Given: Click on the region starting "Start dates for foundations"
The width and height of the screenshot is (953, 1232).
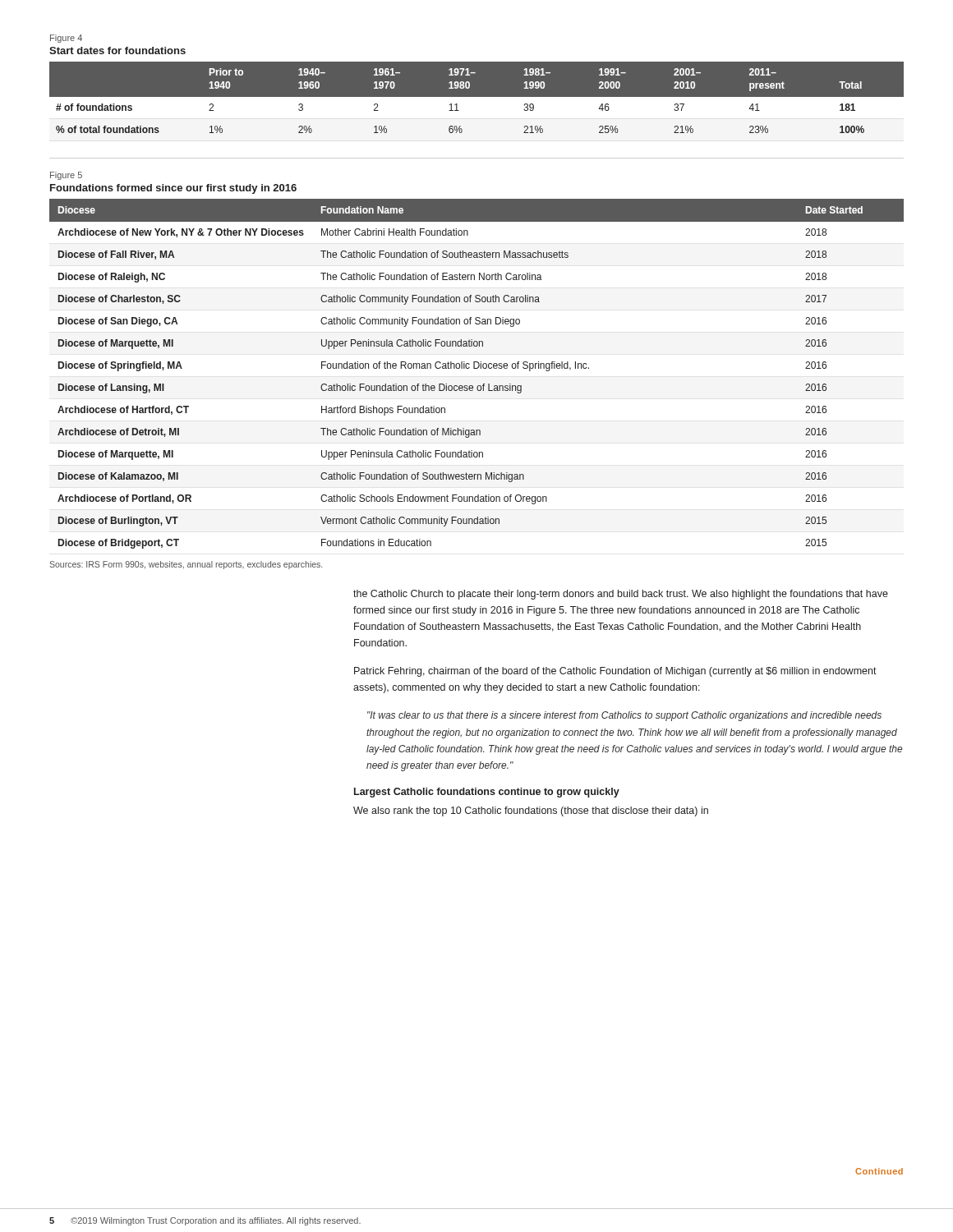Looking at the screenshot, I should (x=118, y=51).
